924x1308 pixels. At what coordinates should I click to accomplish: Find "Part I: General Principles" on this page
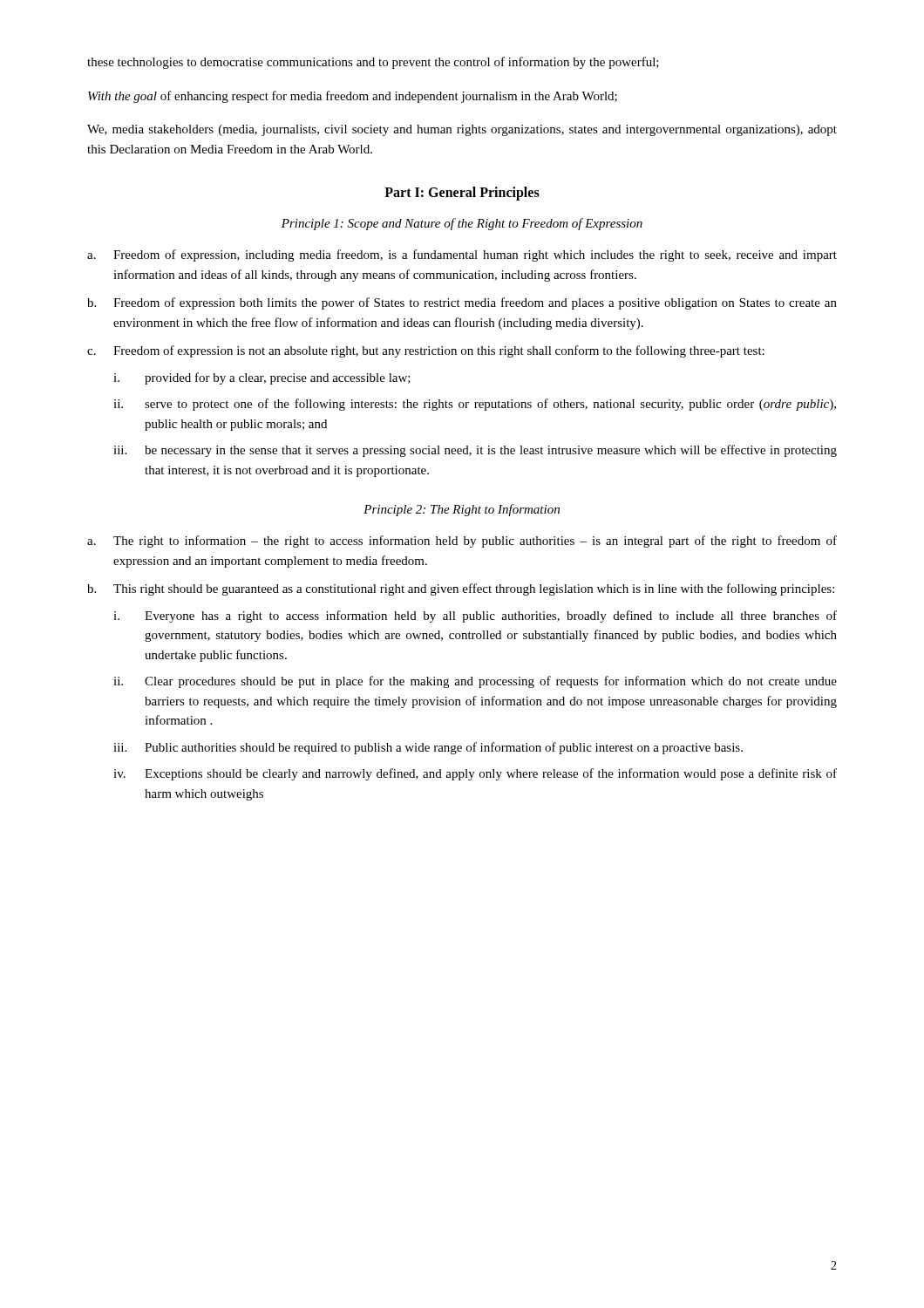tap(462, 192)
